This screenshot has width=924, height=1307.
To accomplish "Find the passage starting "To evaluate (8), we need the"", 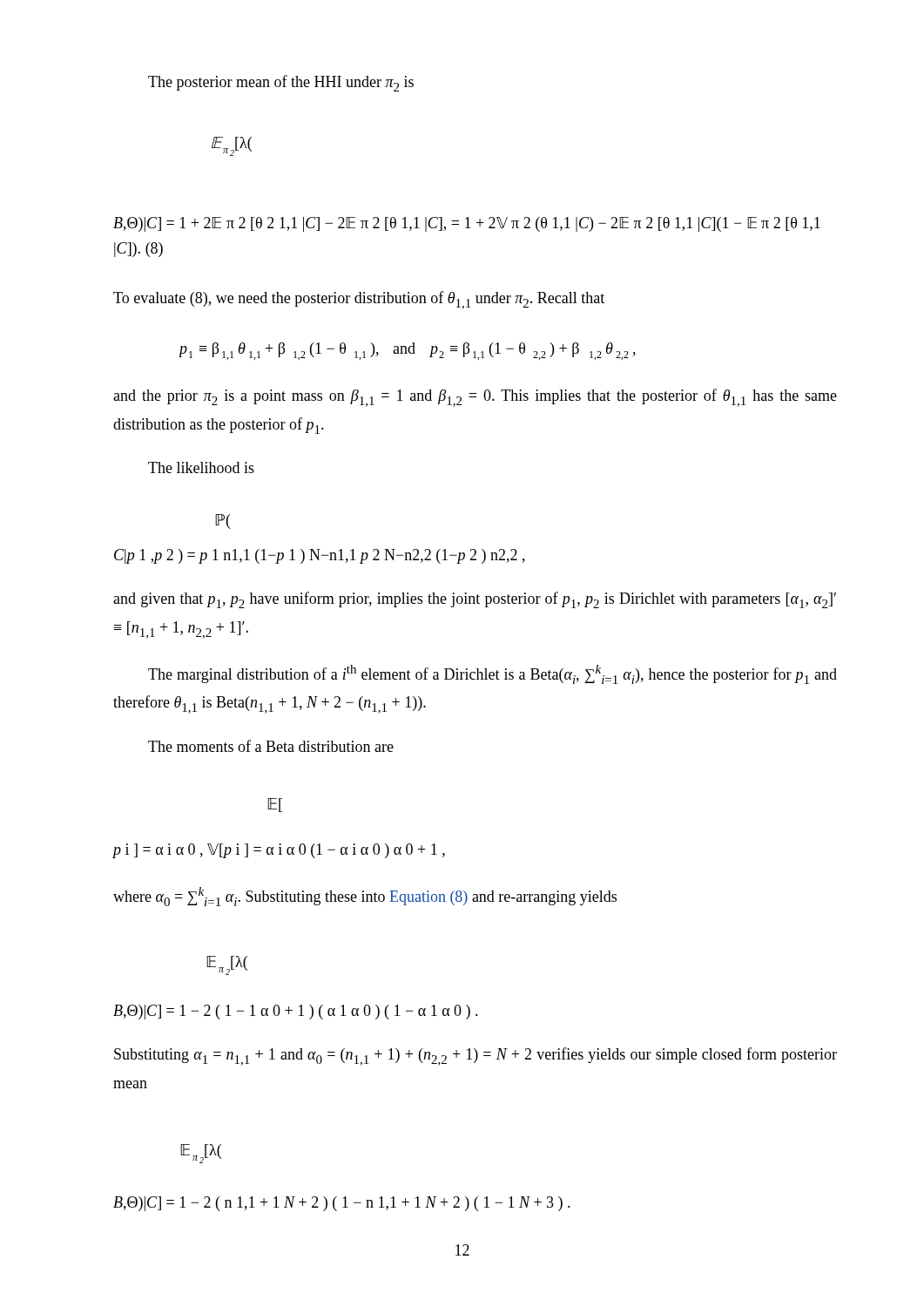I will coord(359,299).
